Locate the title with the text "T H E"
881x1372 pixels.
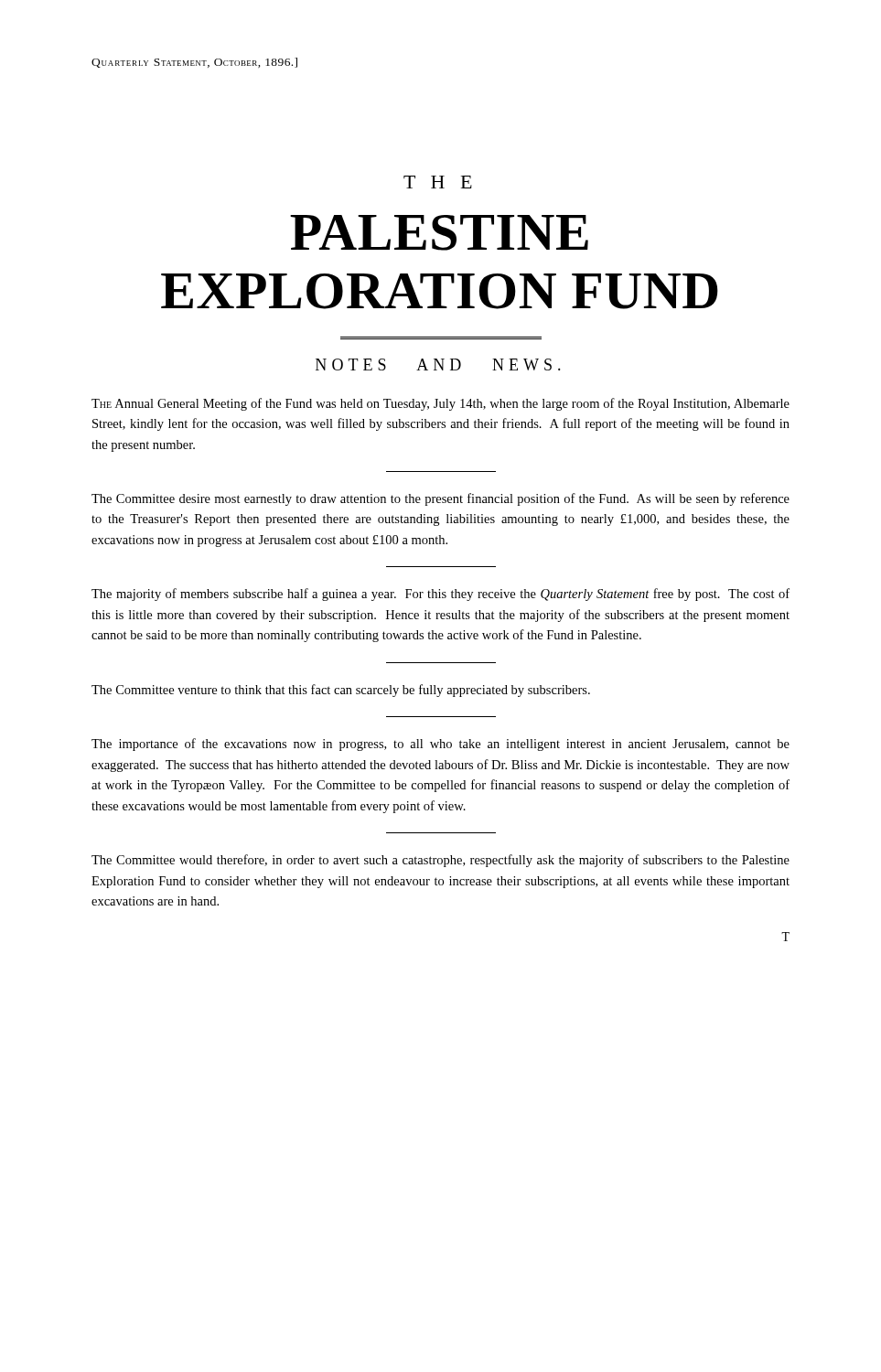[x=440, y=182]
